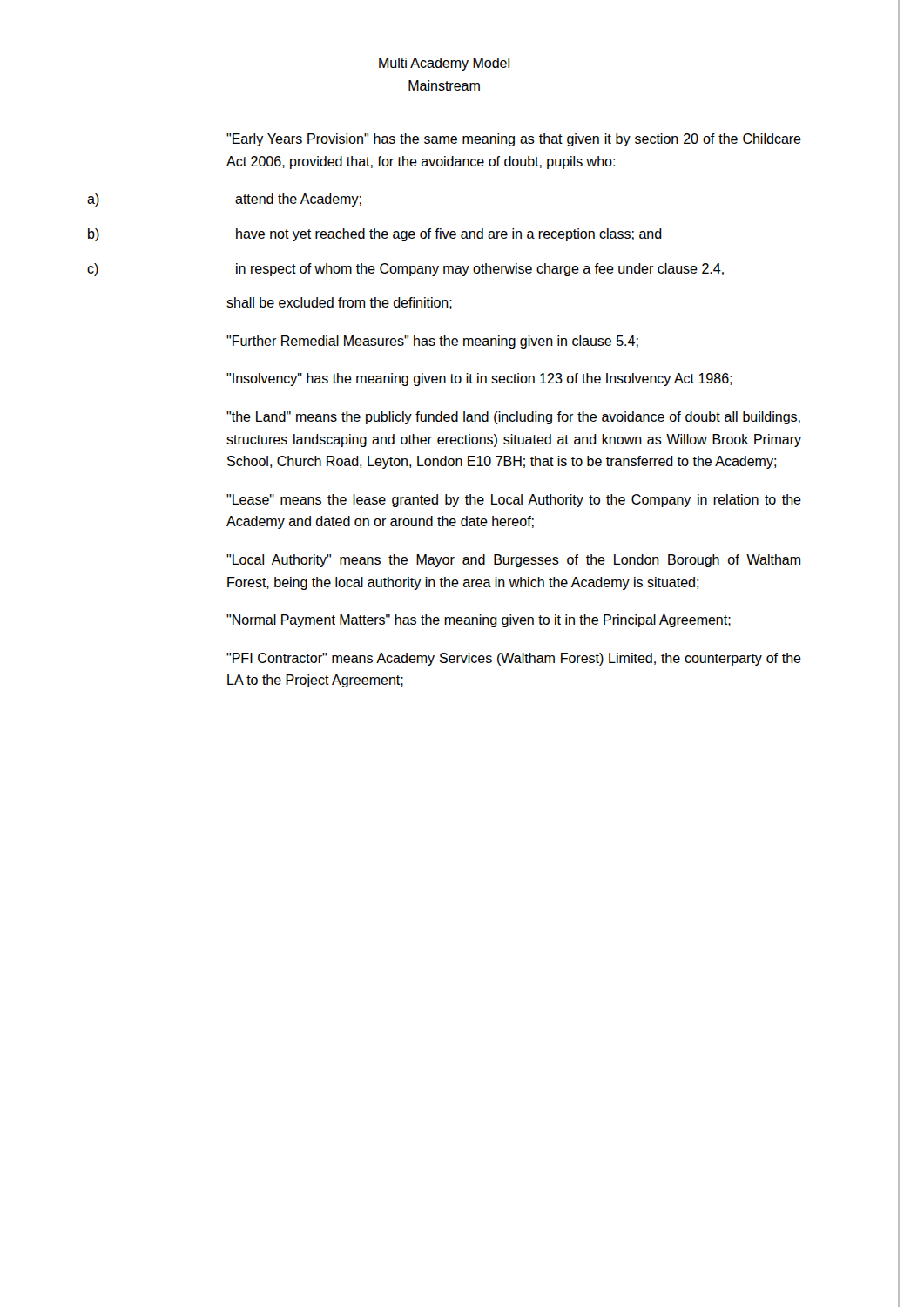The width and height of the screenshot is (924, 1307).
Task: Click on the list item that reads "c) in respect"
Action: 444,269
